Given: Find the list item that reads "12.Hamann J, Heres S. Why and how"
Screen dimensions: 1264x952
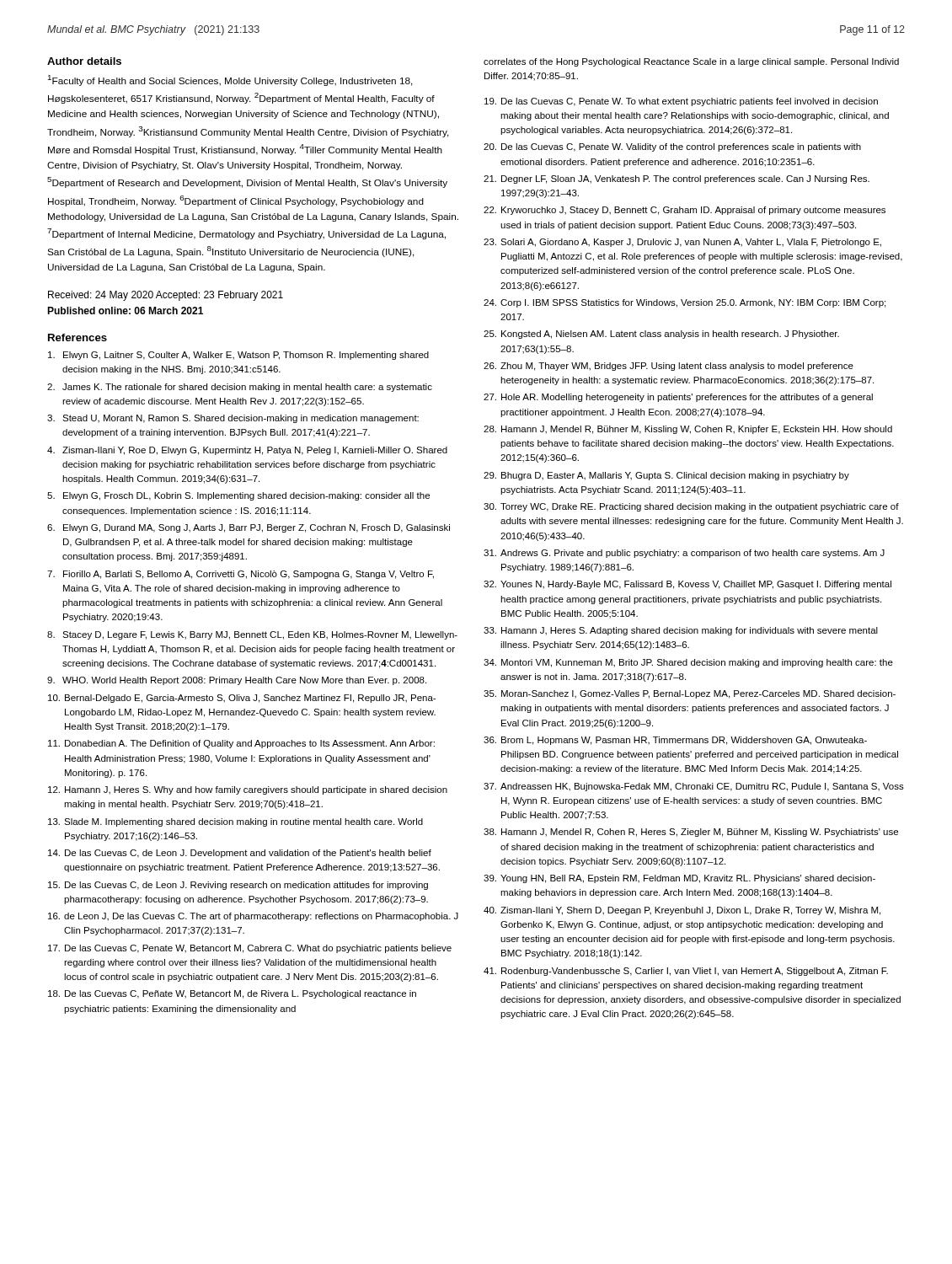Looking at the screenshot, I should (x=254, y=797).
